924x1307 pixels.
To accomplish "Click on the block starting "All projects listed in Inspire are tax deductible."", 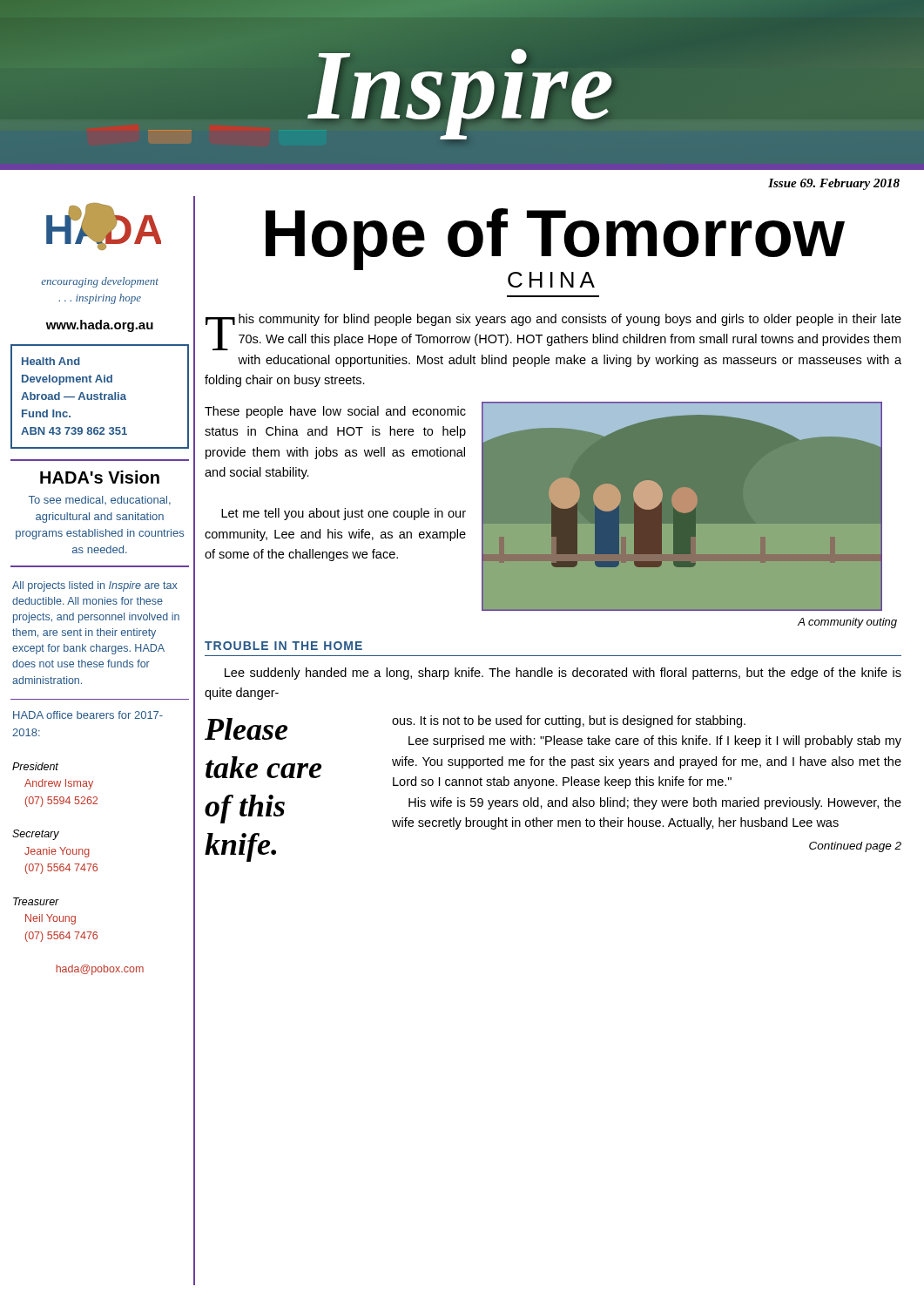I will coord(96,633).
